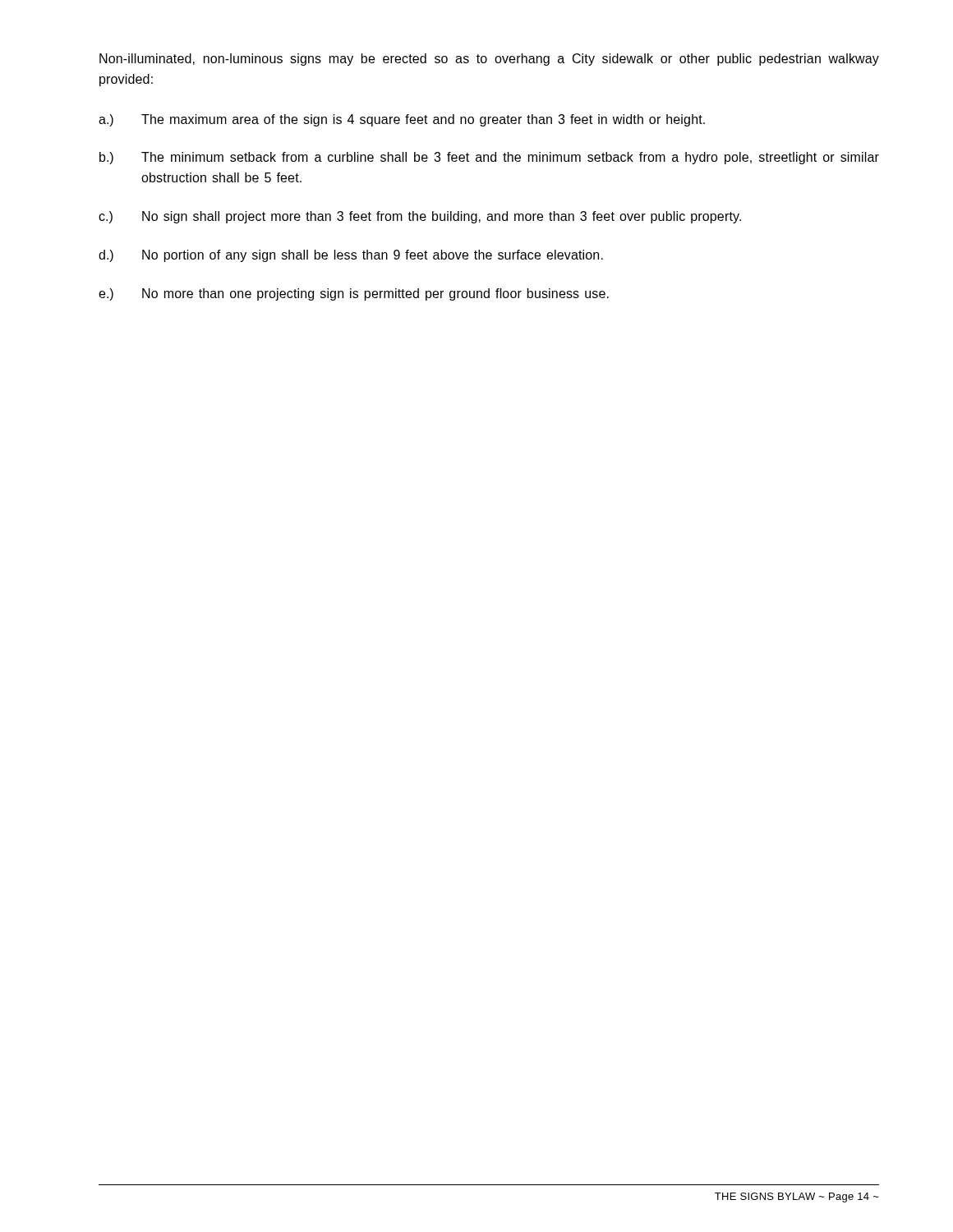Find the element starting "Non-illuminated, non-luminous signs"

tap(489, 69)
